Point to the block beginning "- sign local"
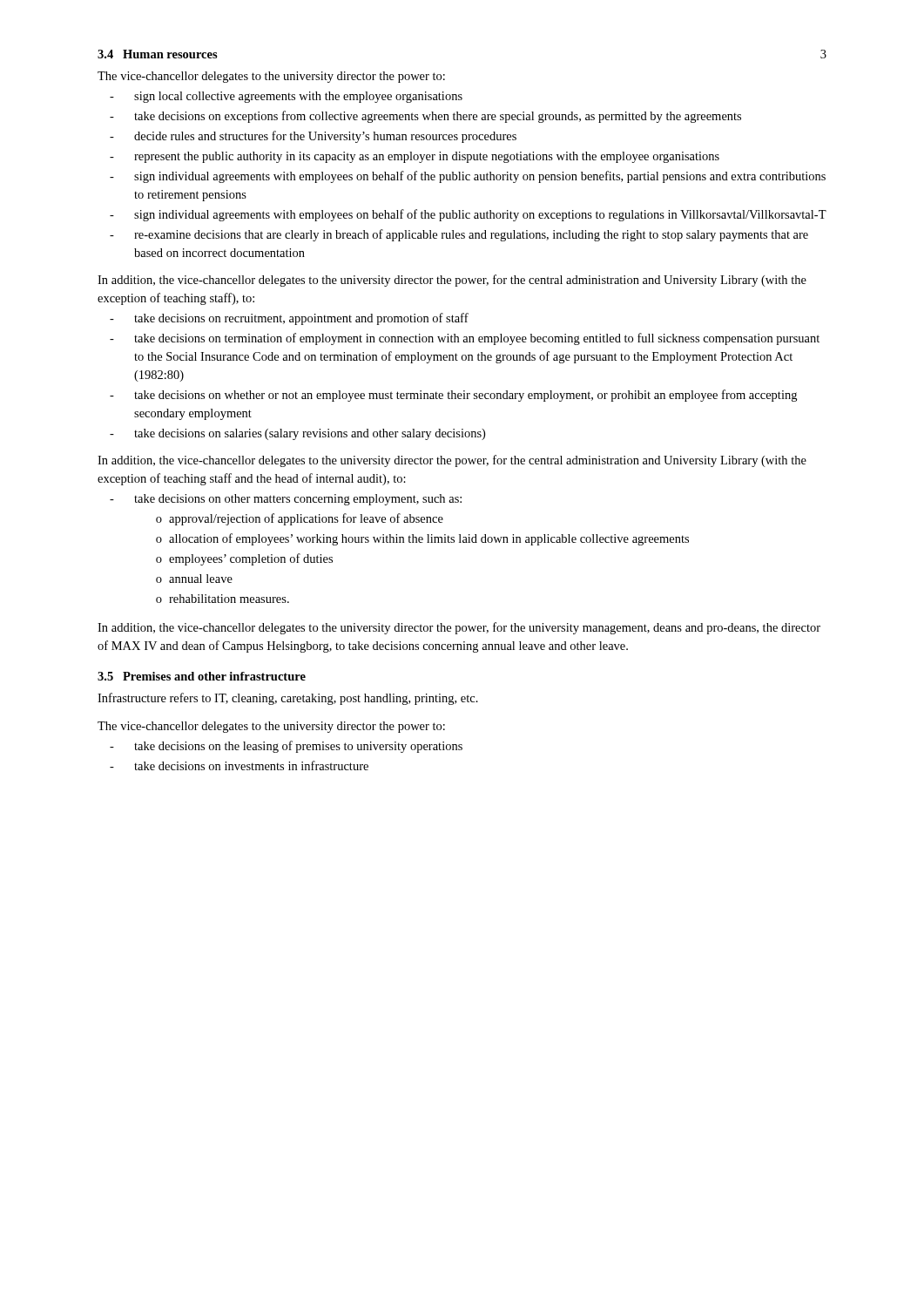Image resolution: width=924 pixels, height=1307 pixels. [462, 96]
